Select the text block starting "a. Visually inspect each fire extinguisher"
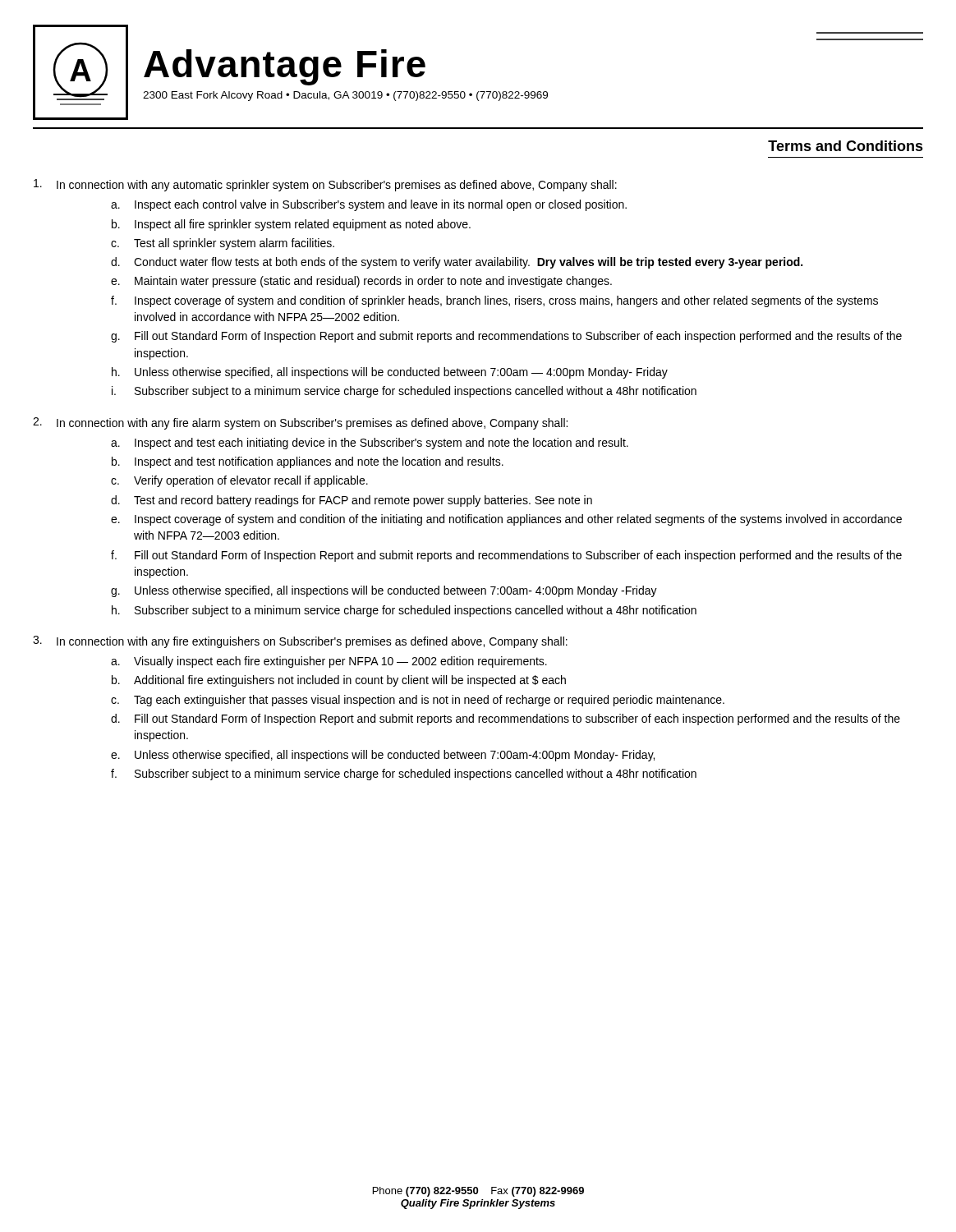 pos(329,661)
